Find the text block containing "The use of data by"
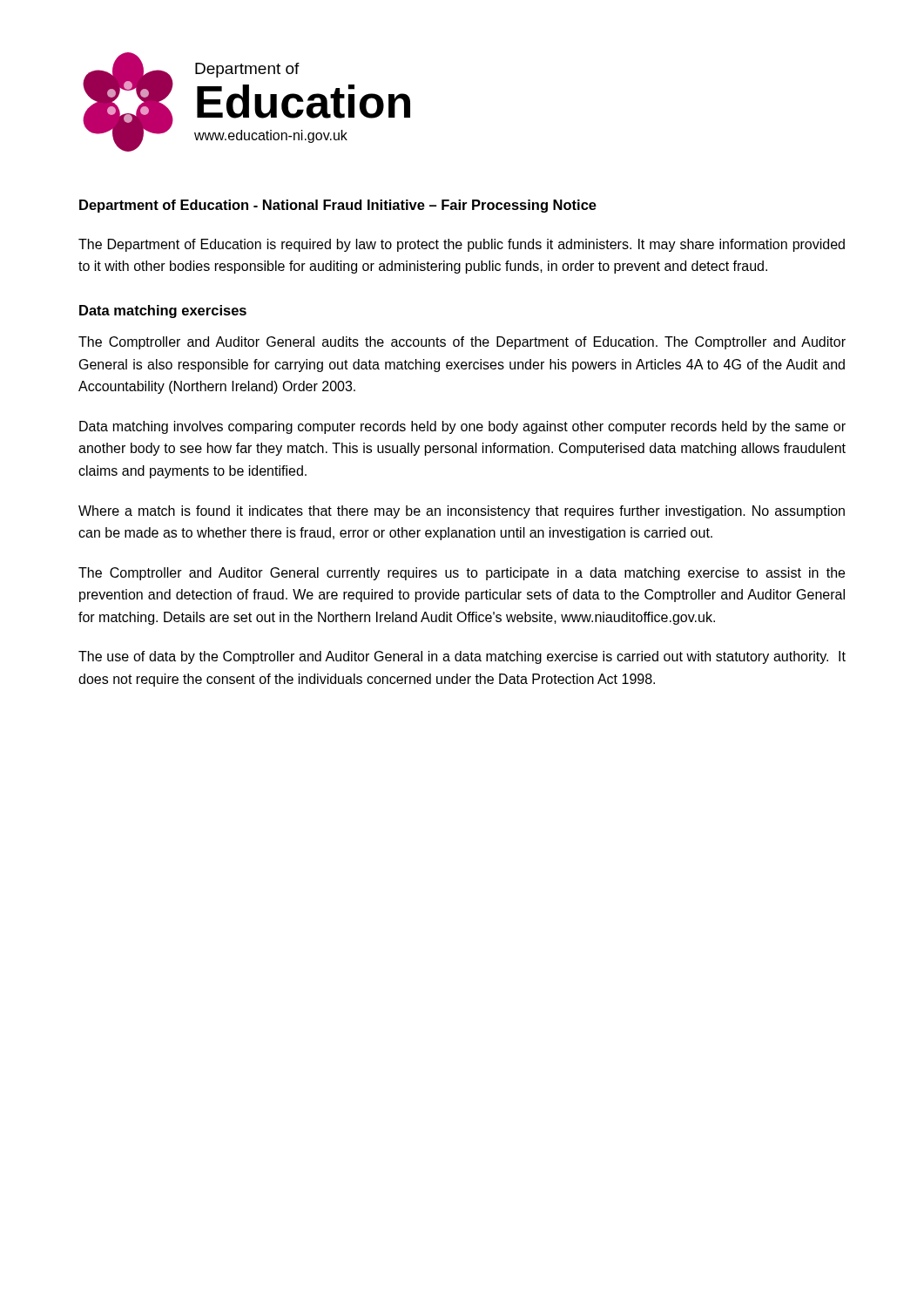 click(462, 668)
